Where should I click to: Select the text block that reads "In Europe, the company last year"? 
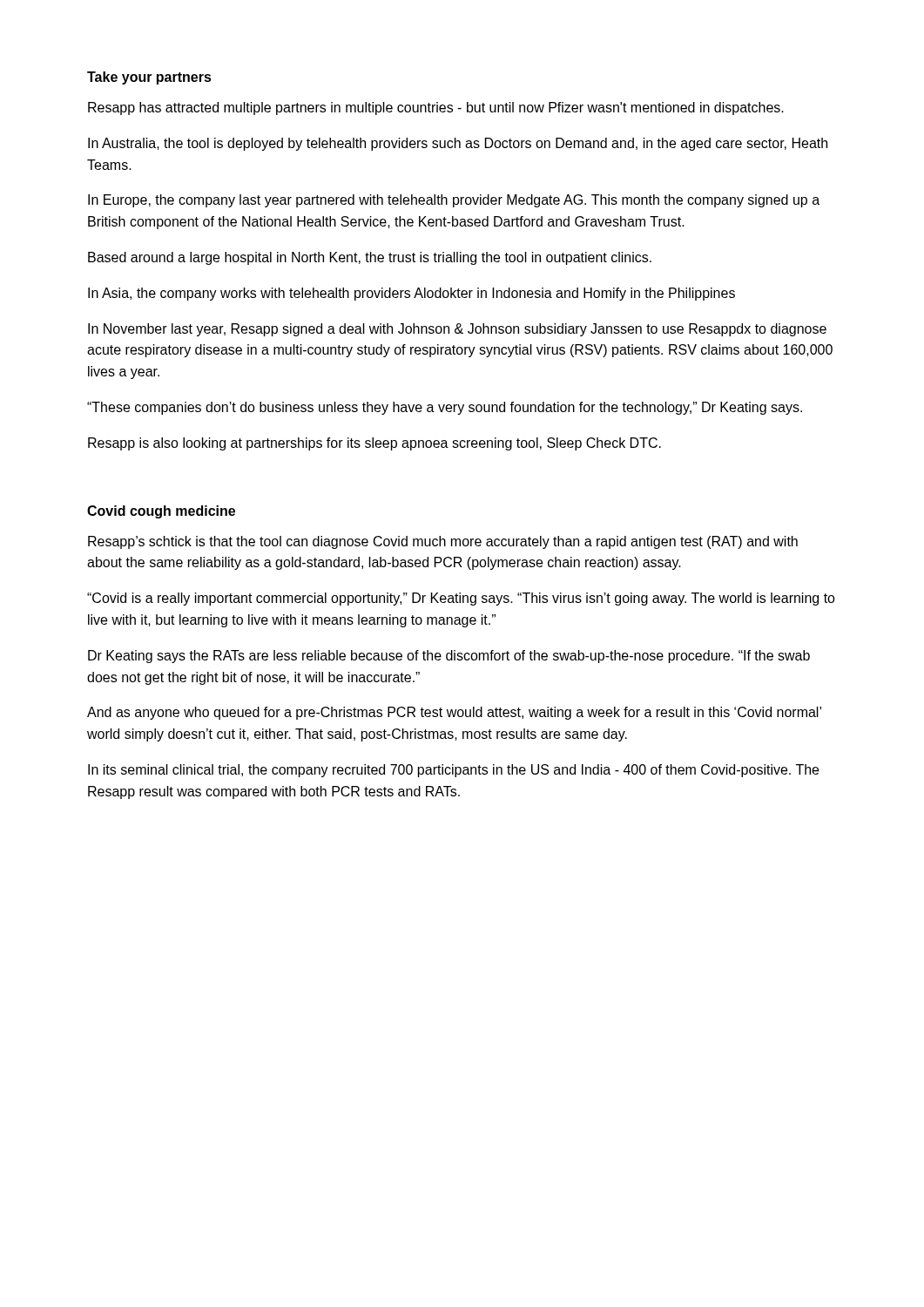coord(453,211)
